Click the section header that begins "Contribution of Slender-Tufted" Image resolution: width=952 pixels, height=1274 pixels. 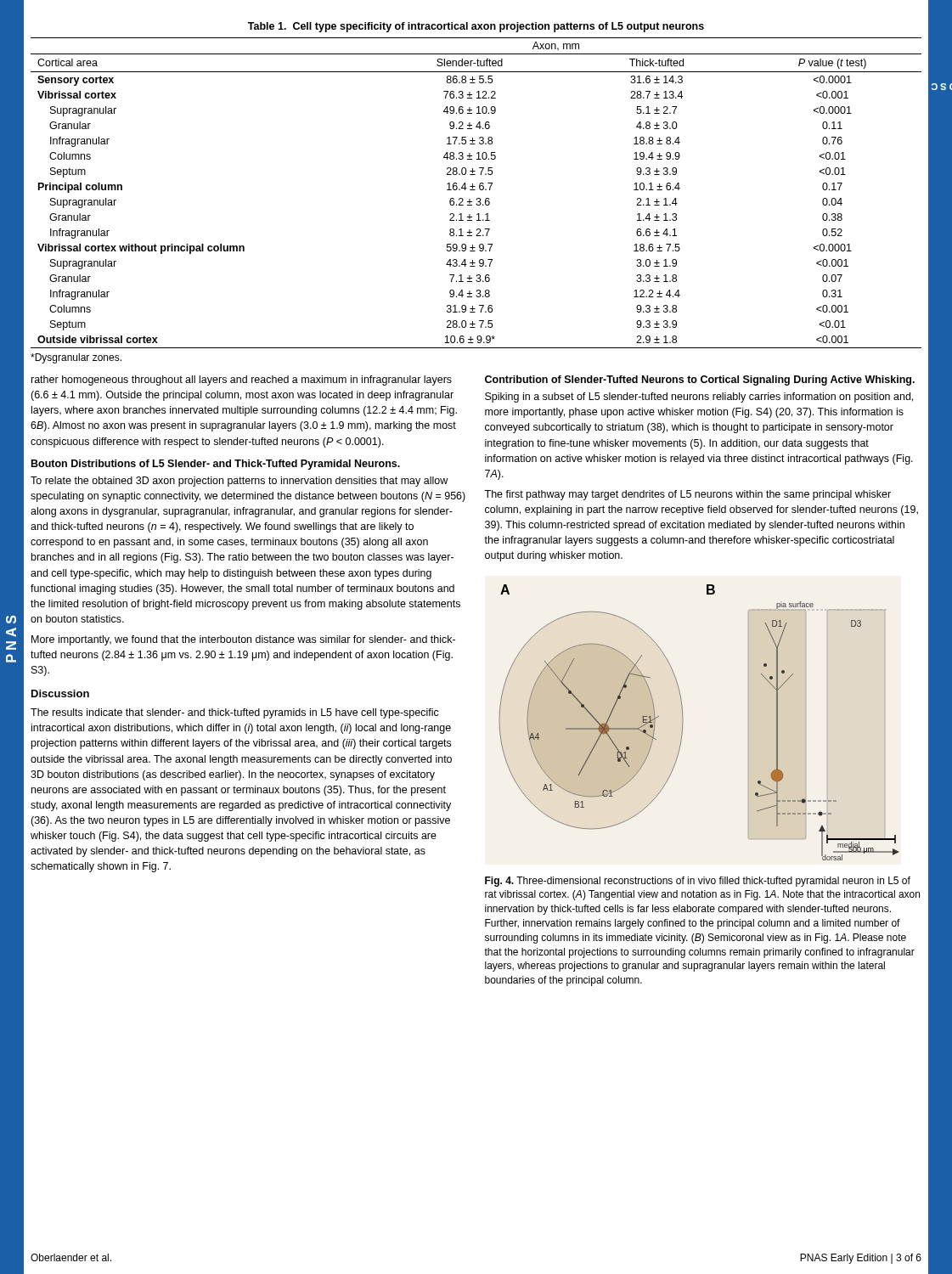point(700,380)
